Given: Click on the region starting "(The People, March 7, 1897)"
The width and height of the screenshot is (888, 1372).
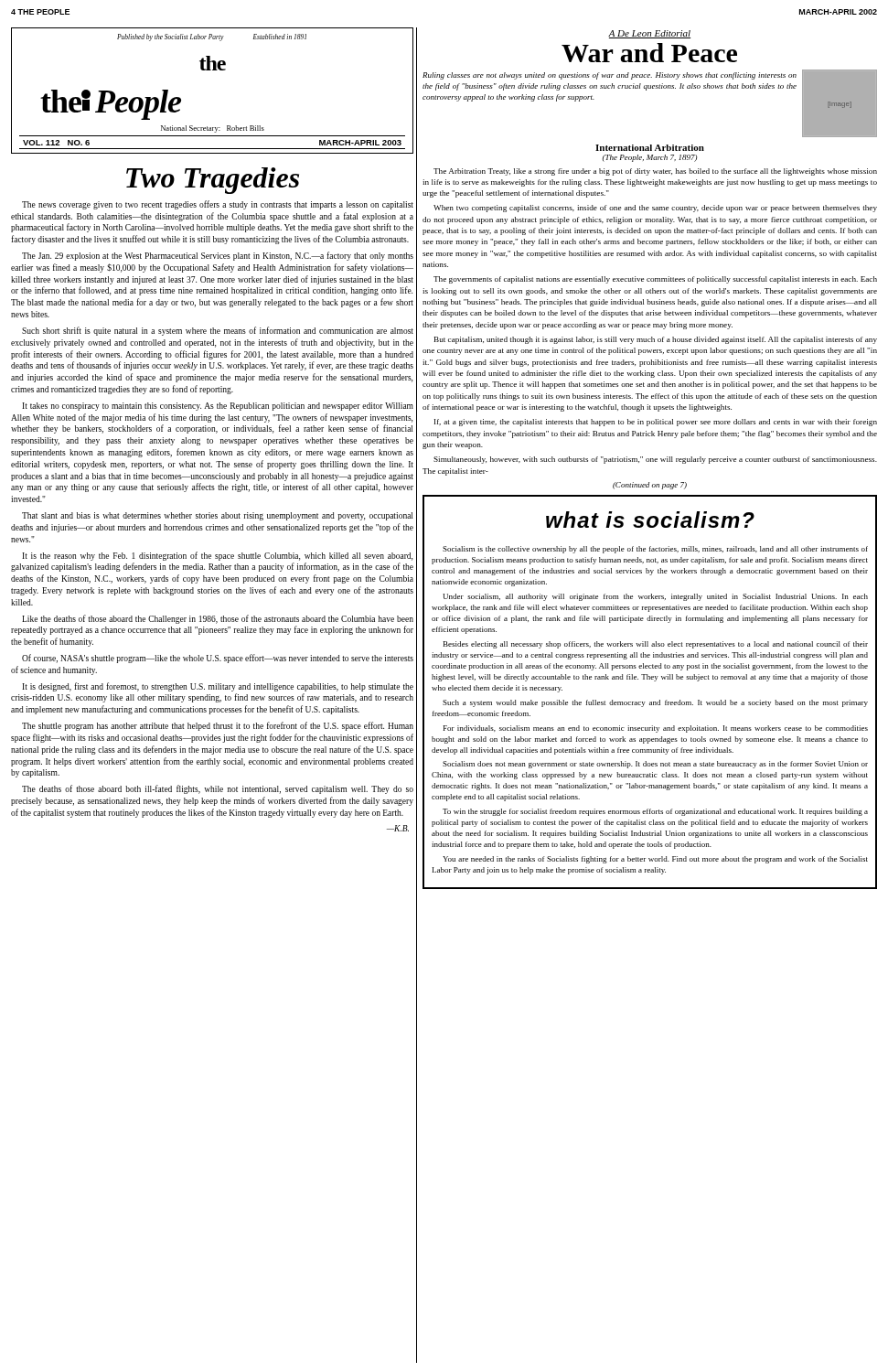Looking at the screenshot, I should (650, 157).
